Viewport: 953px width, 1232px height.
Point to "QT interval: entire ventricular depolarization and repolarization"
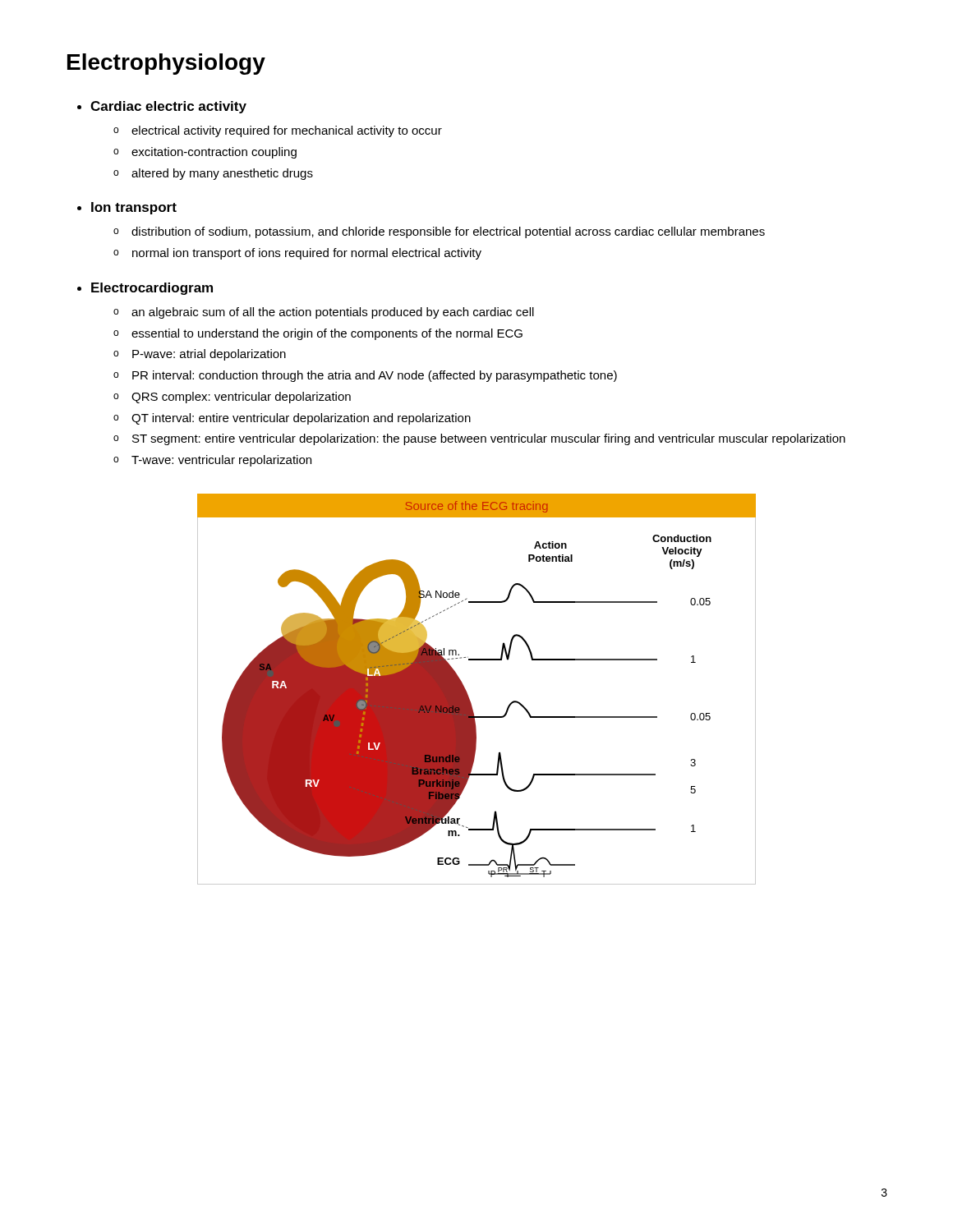pyautogui.click(x=301, y=417)
